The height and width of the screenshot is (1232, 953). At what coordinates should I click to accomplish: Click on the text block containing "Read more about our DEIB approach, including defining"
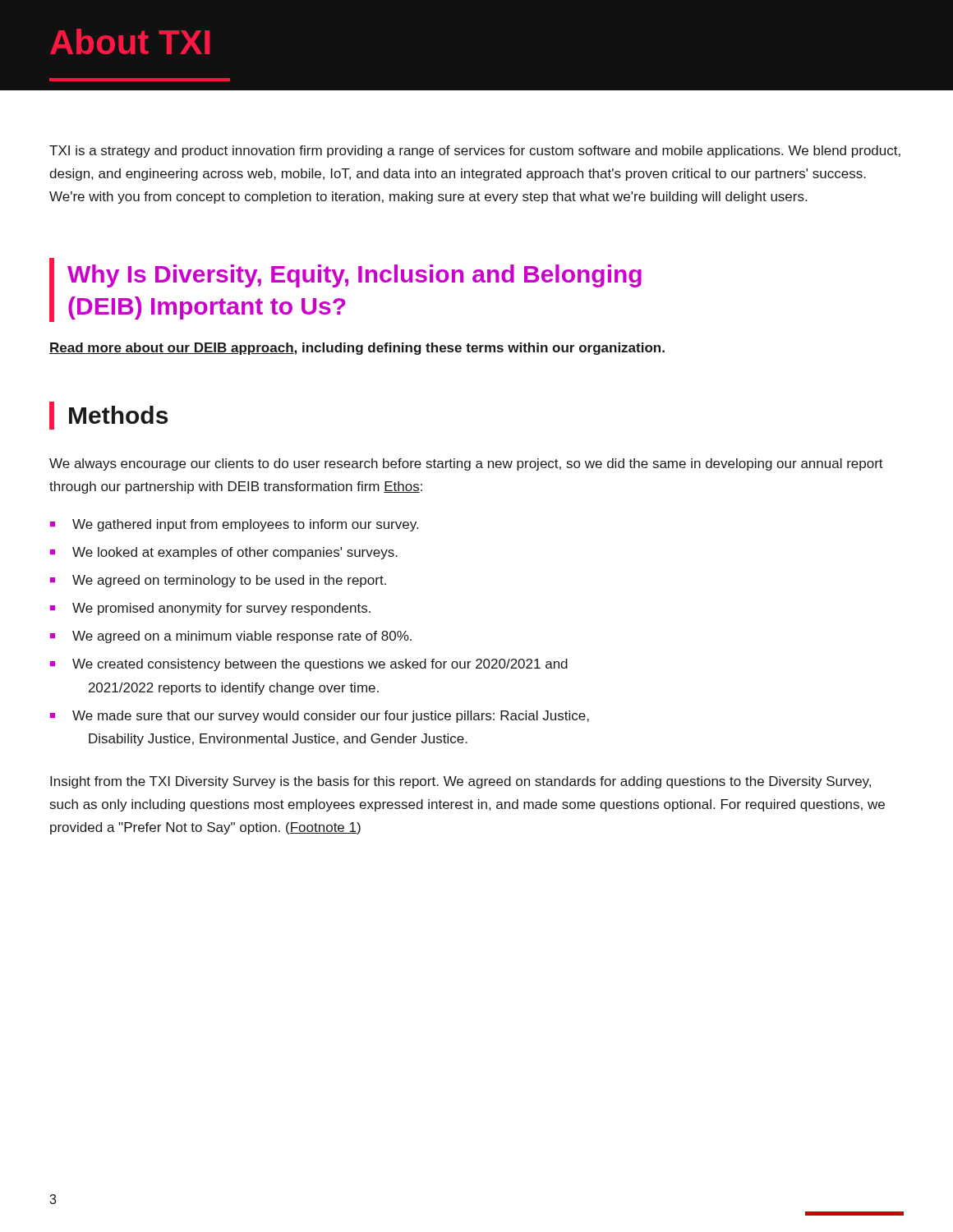click(357, 348)
